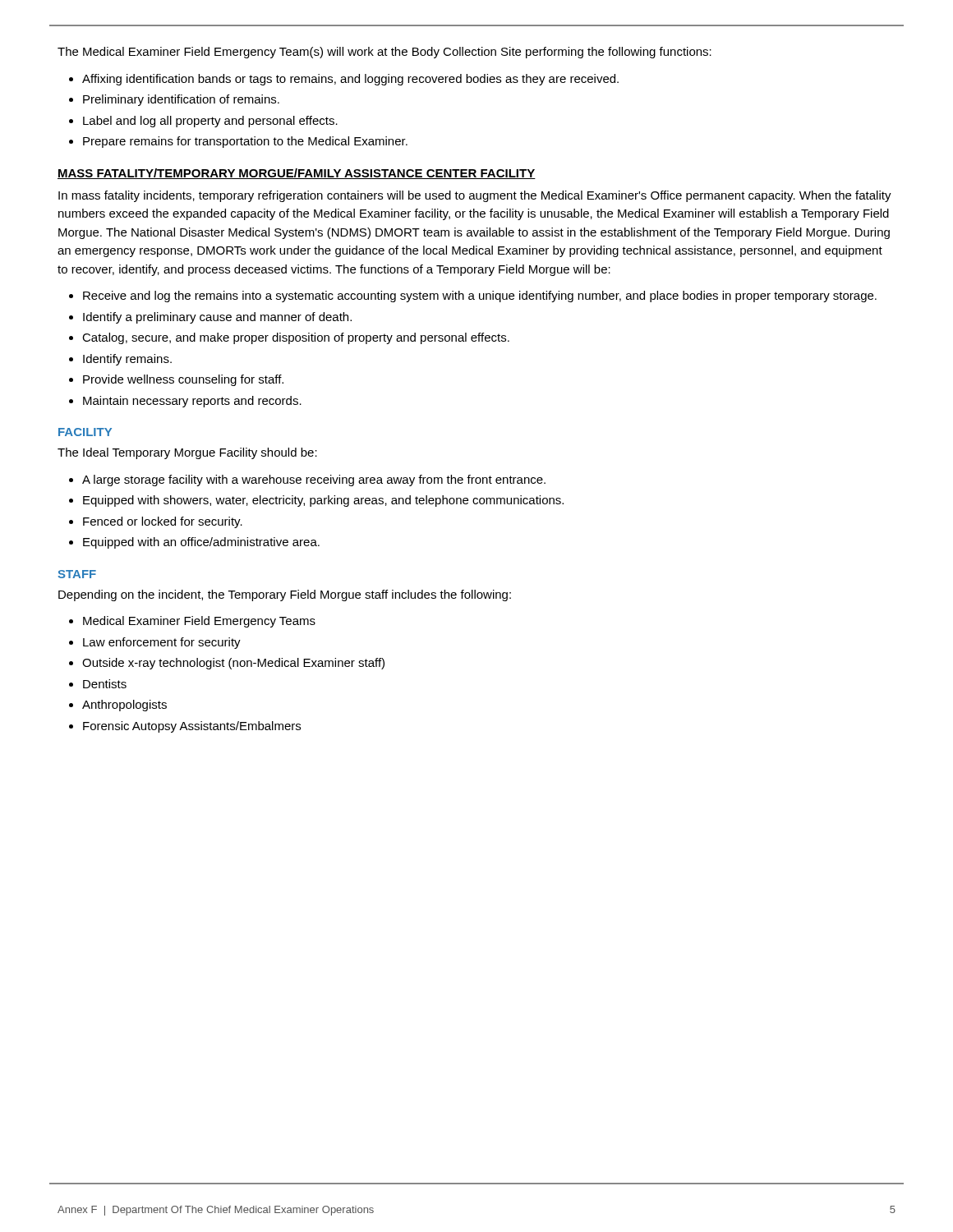Point to the block starting "Forensic Autopsy Assistants/Embalmers"
The image size is (953, 1232).
(x=192, y=725)
